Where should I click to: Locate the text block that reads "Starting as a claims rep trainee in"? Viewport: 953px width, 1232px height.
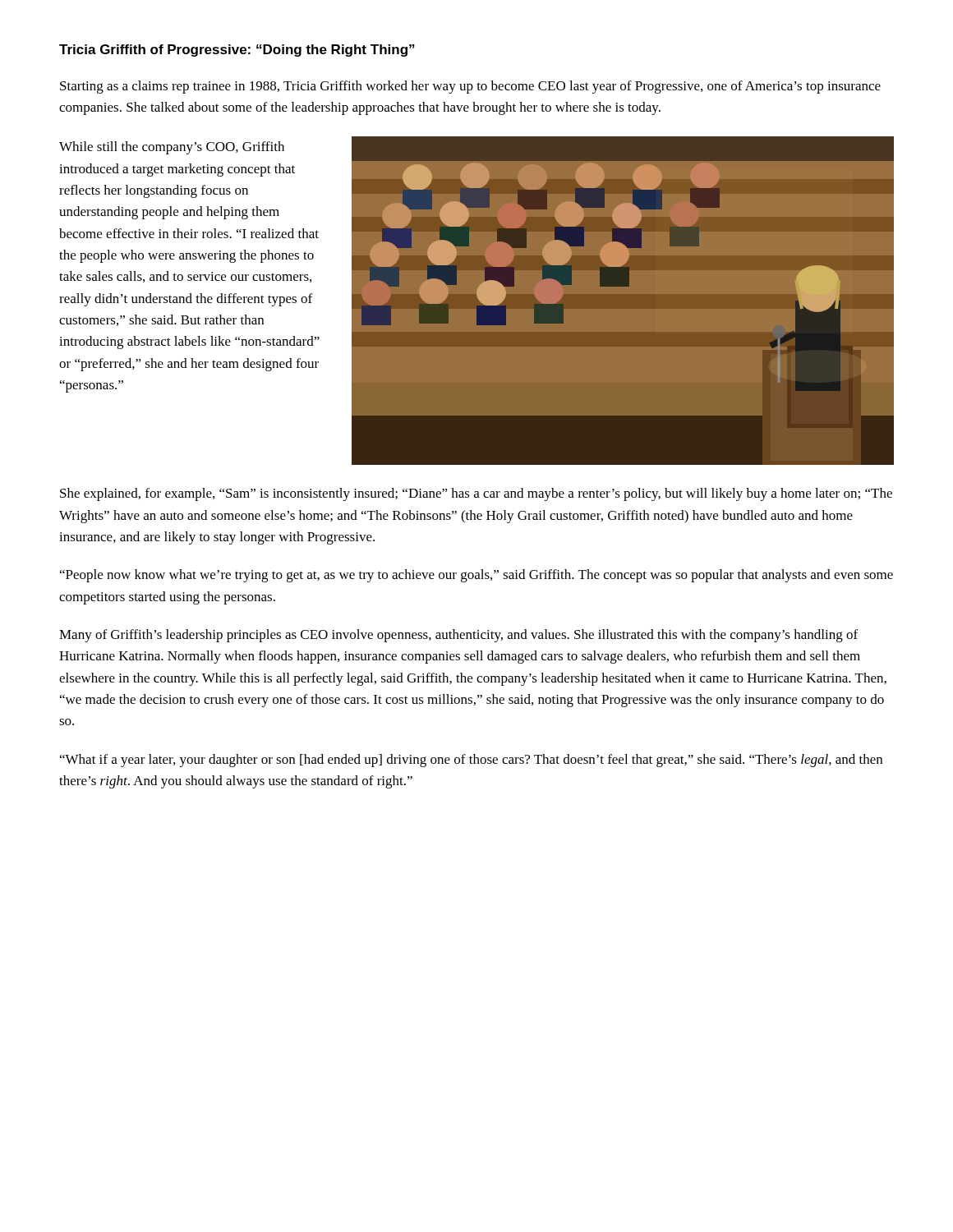point(470,96)
